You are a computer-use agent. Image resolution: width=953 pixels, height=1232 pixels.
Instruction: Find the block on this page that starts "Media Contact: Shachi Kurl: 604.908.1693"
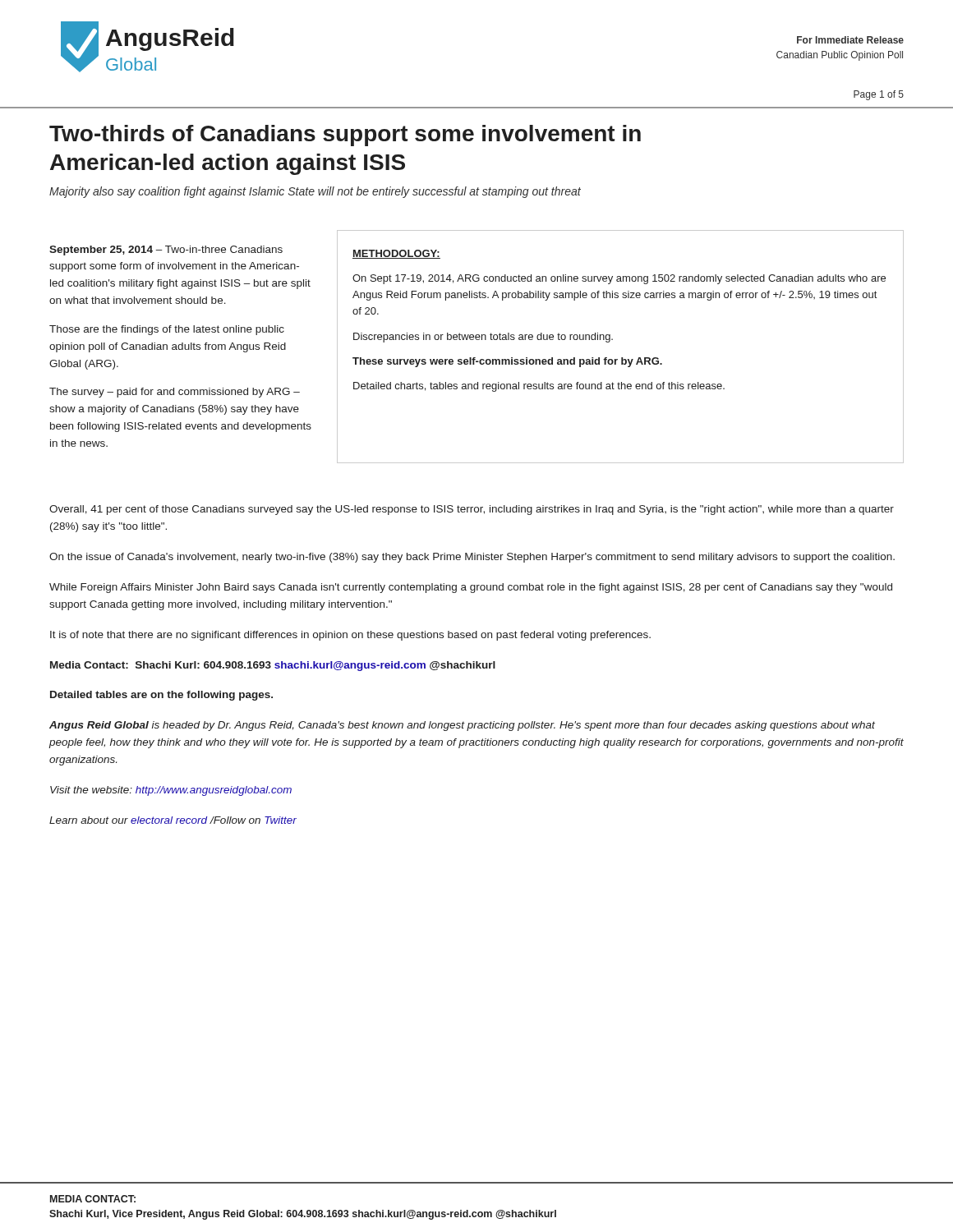coord(476,665)
